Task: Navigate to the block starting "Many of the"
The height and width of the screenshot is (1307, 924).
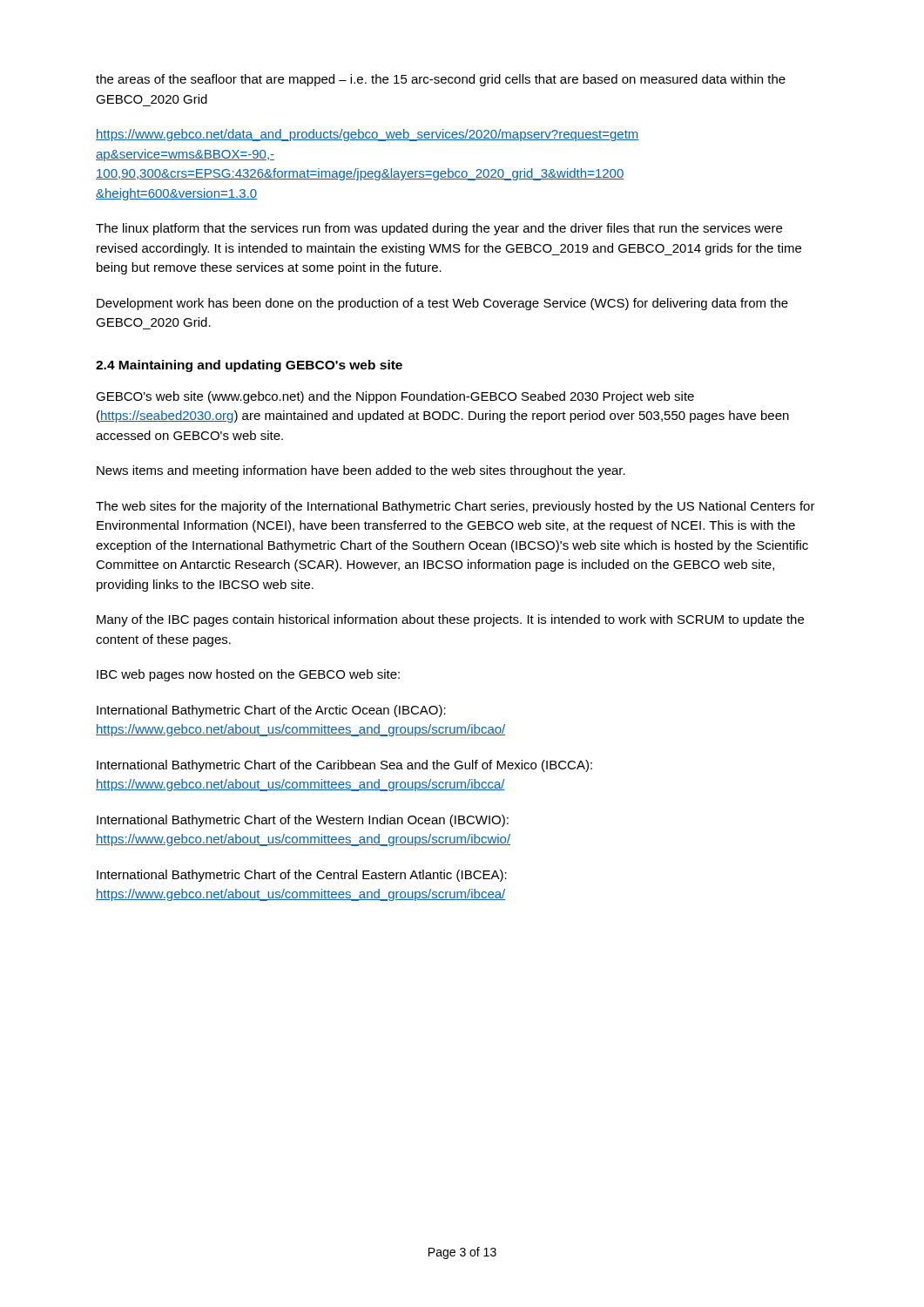Action: click(x=450, y=629)
